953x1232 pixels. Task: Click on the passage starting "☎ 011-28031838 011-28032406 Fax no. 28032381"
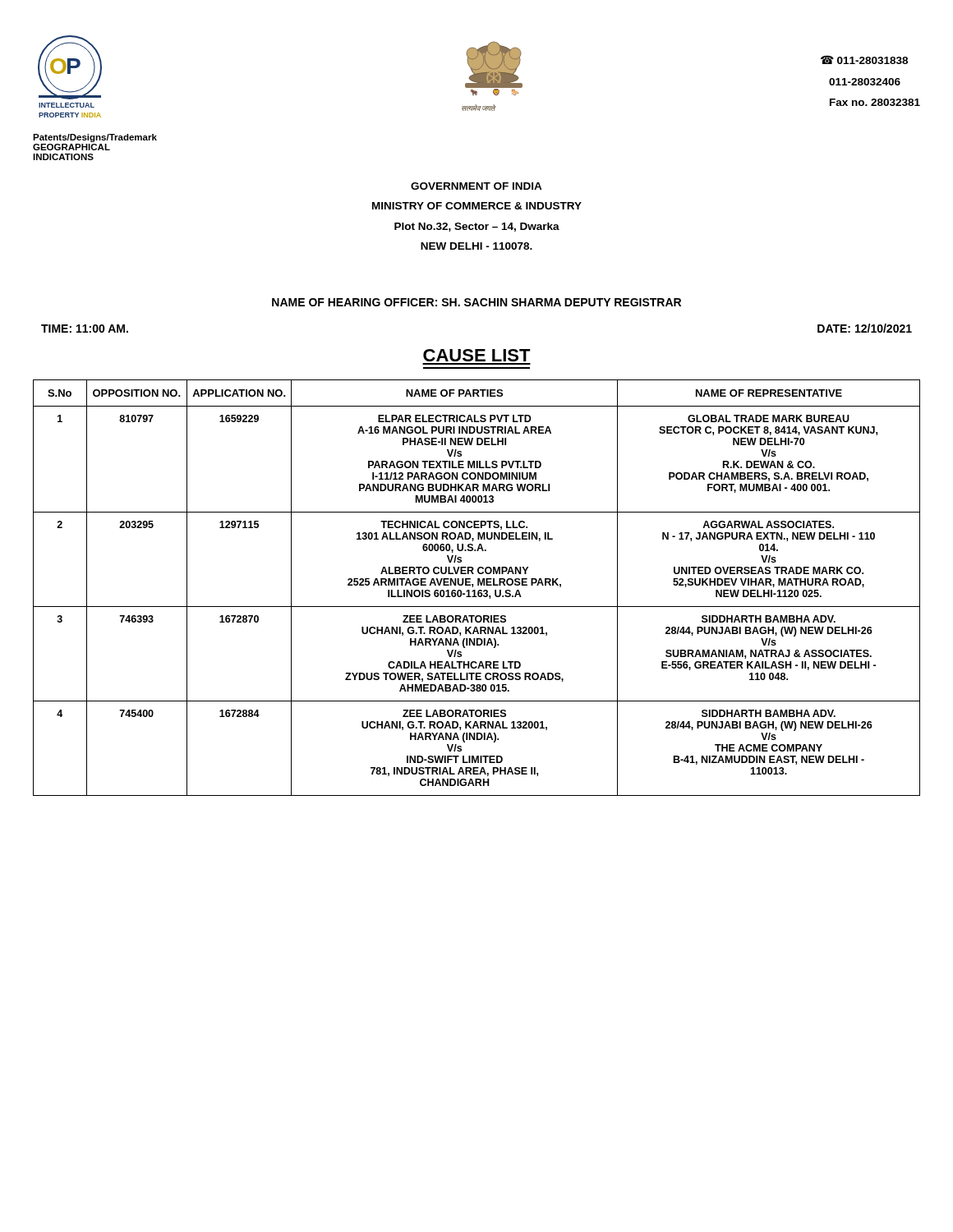(870, 81)
